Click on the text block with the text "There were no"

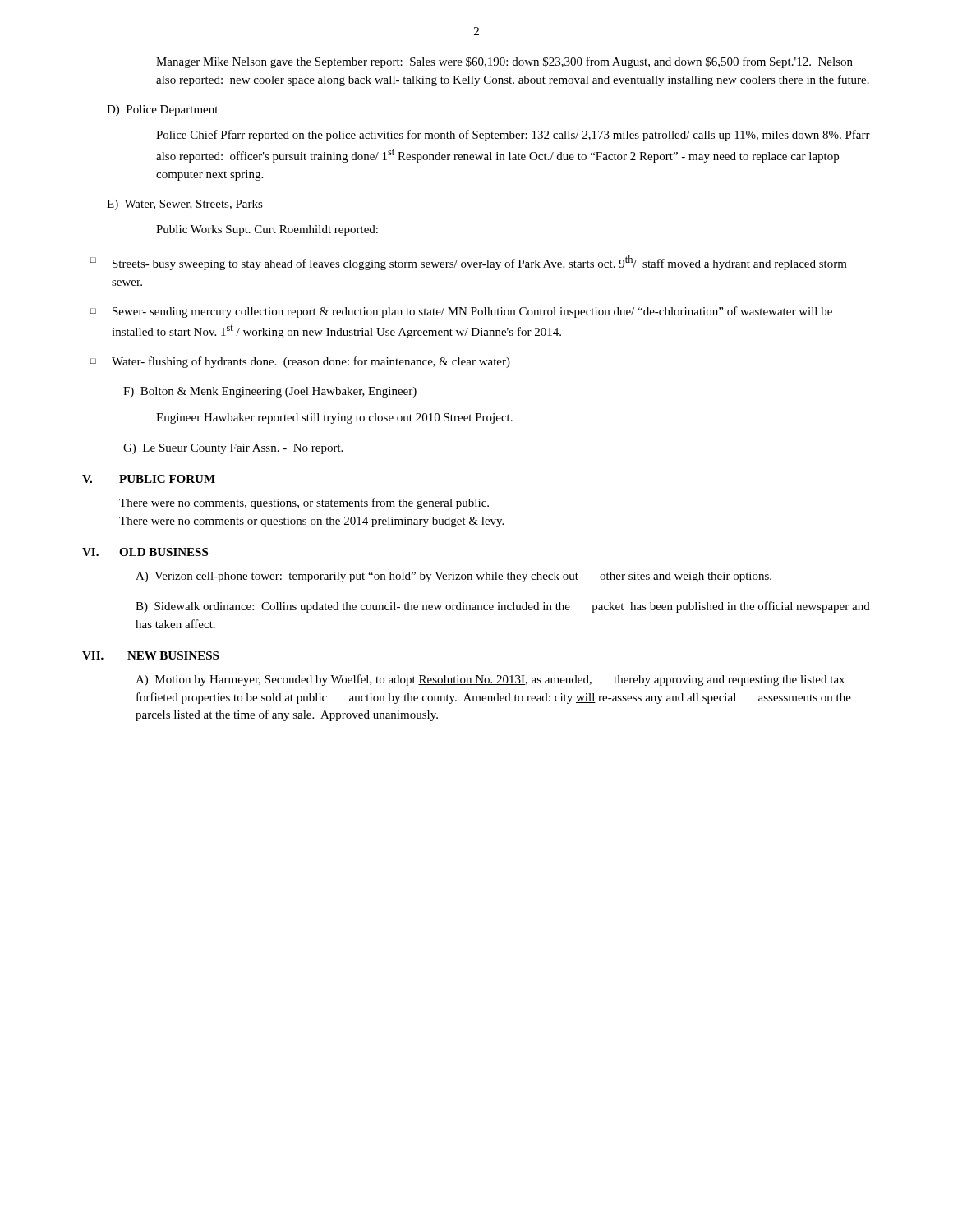pos(312,512)
